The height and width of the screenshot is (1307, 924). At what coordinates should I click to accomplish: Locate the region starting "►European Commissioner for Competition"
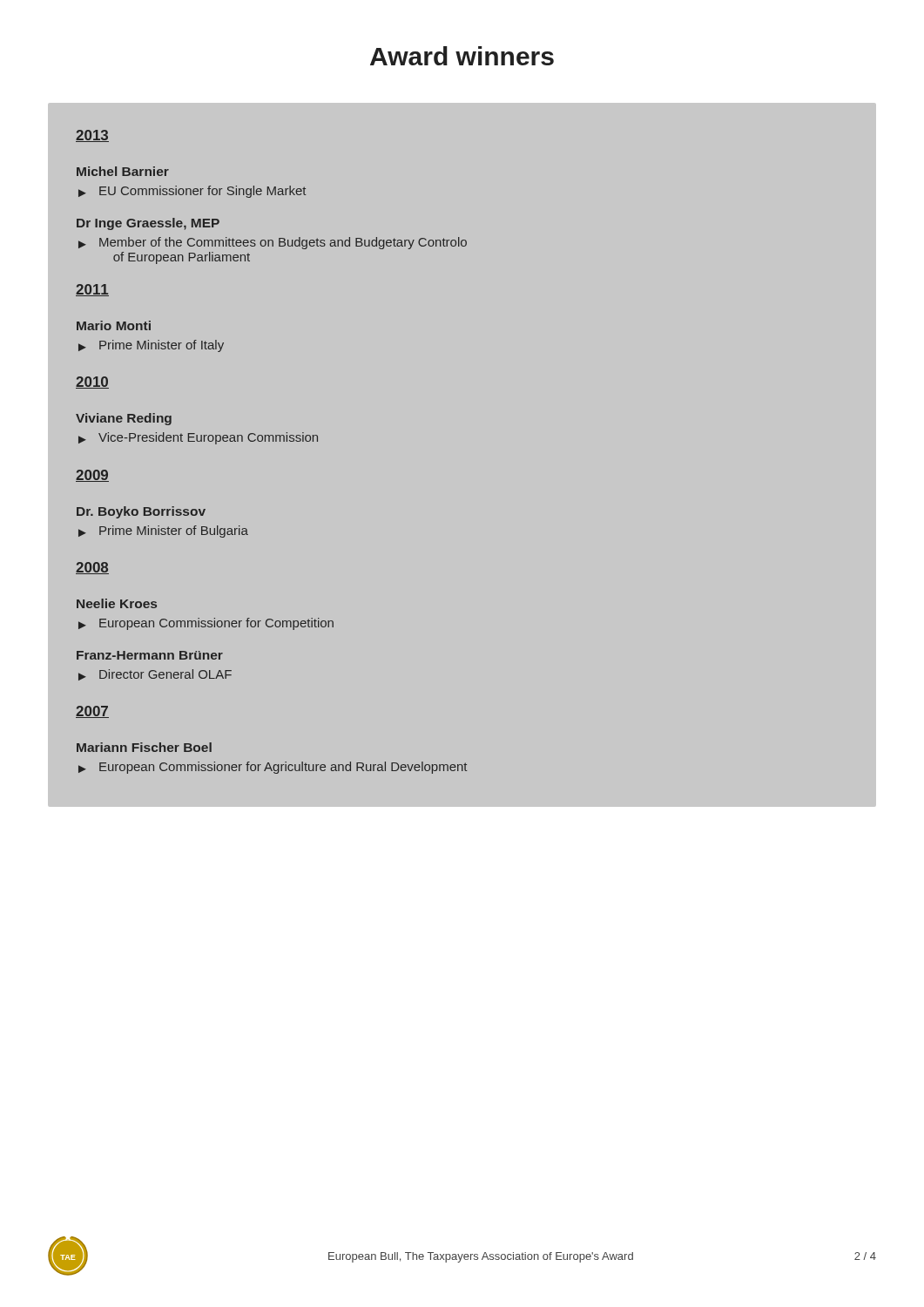206,624
